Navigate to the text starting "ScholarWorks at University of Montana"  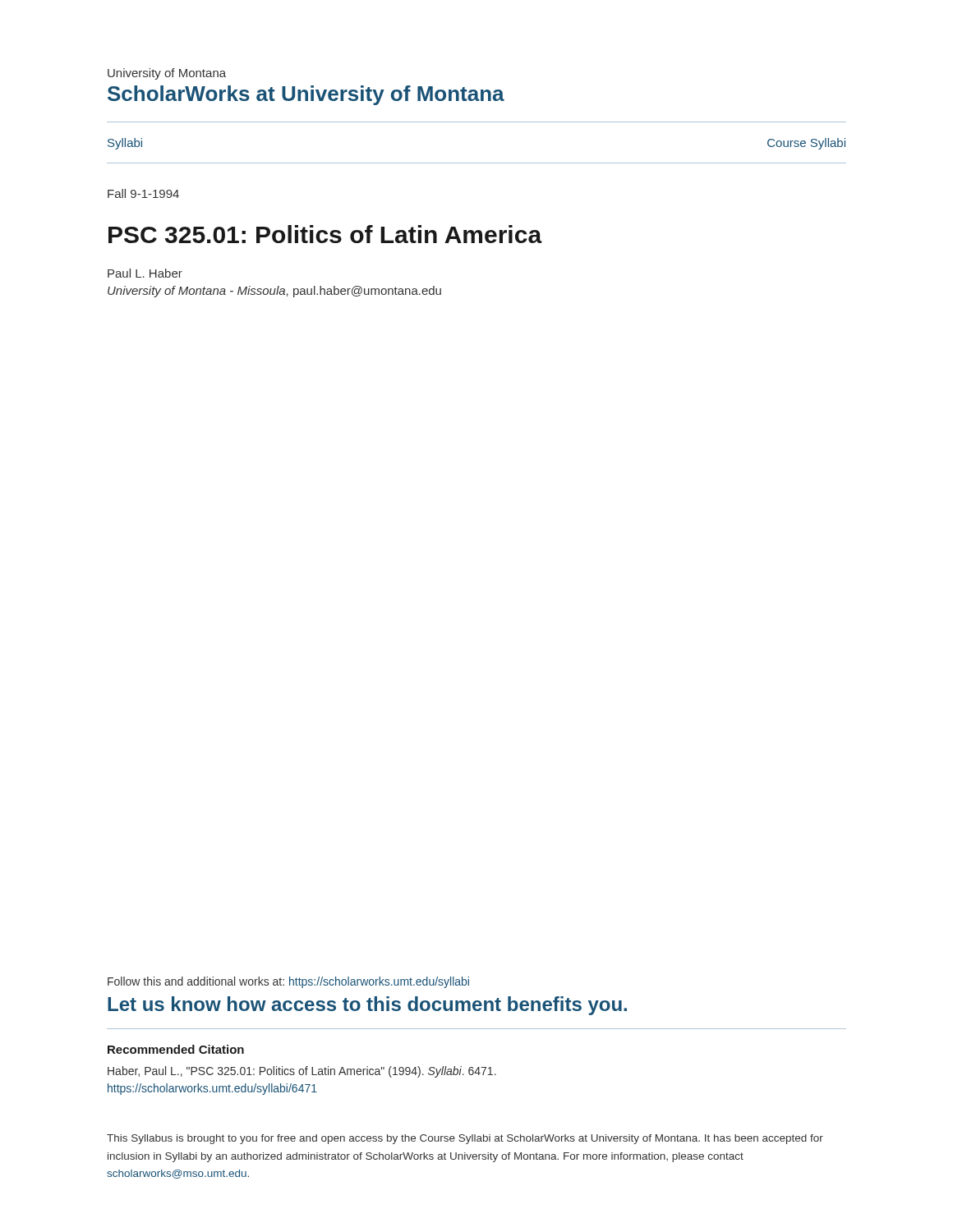[x=305, y=94]
